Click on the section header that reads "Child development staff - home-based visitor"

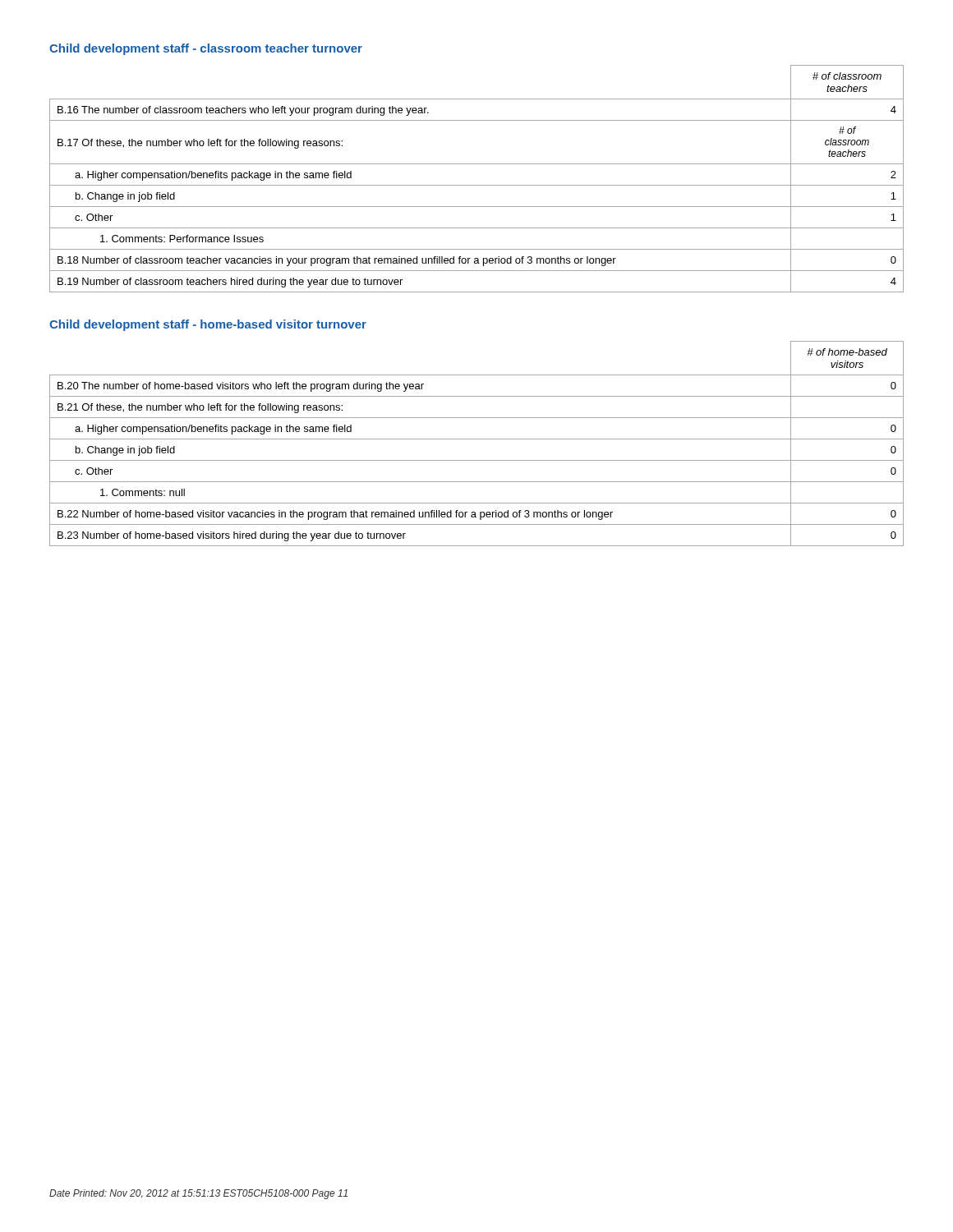tap(208, 324)
